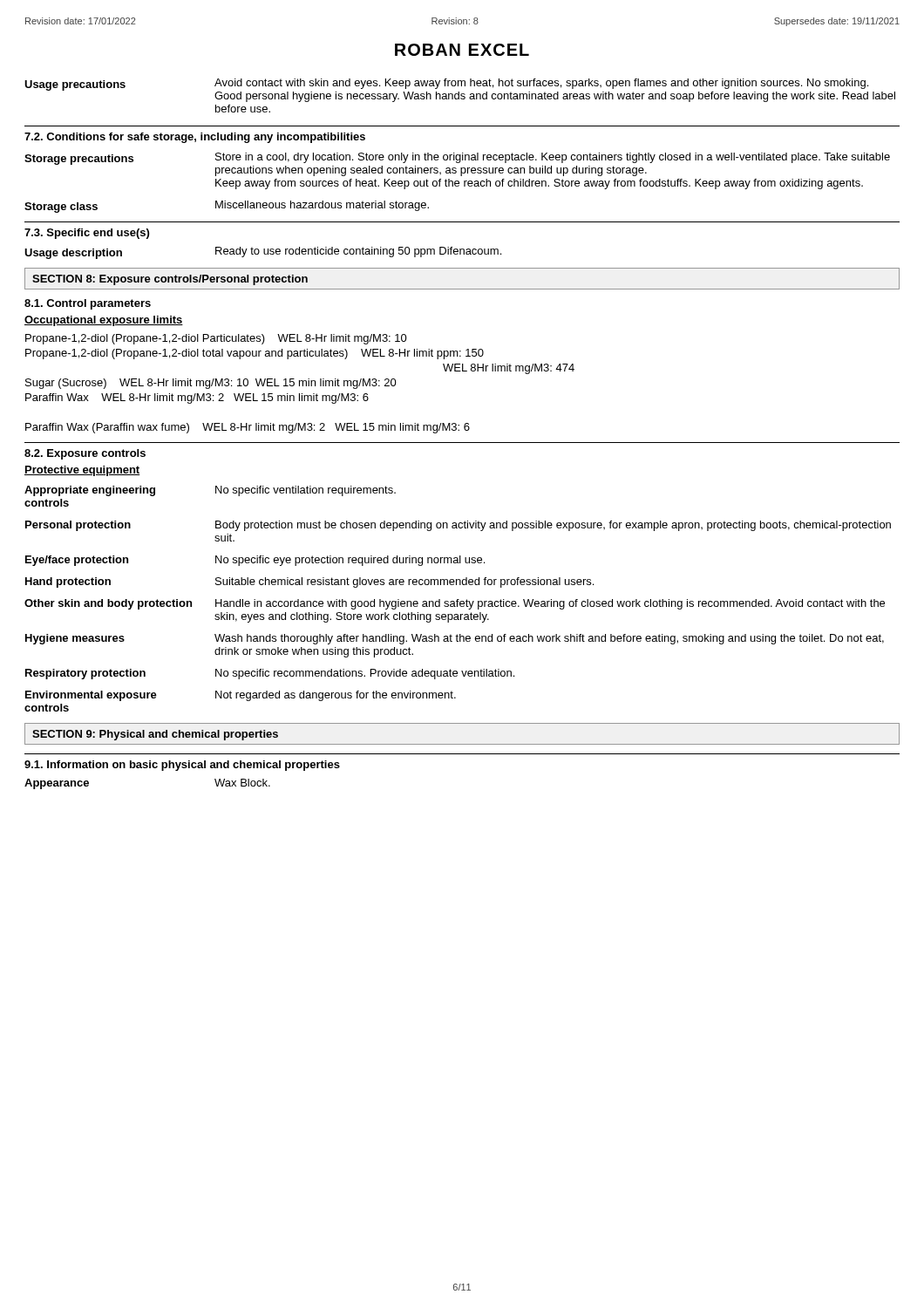The width and height of the screenshot is (924, 1308).
Task: Point to the region starting "Other skin and body protection Handle in accordance"
Action: pos(462,610)
